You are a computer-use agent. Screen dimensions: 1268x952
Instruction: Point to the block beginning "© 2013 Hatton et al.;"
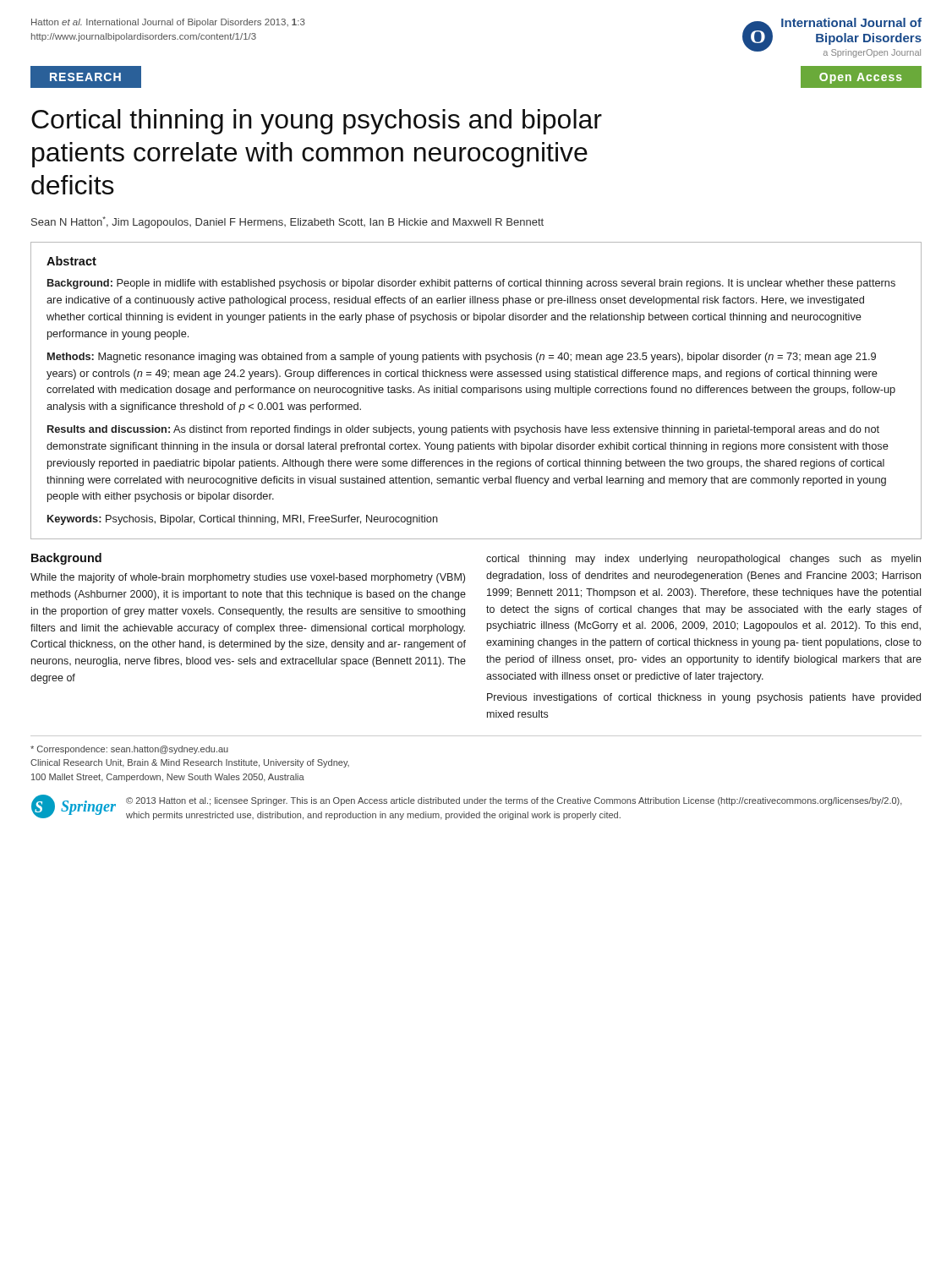[x=514, y=808]
